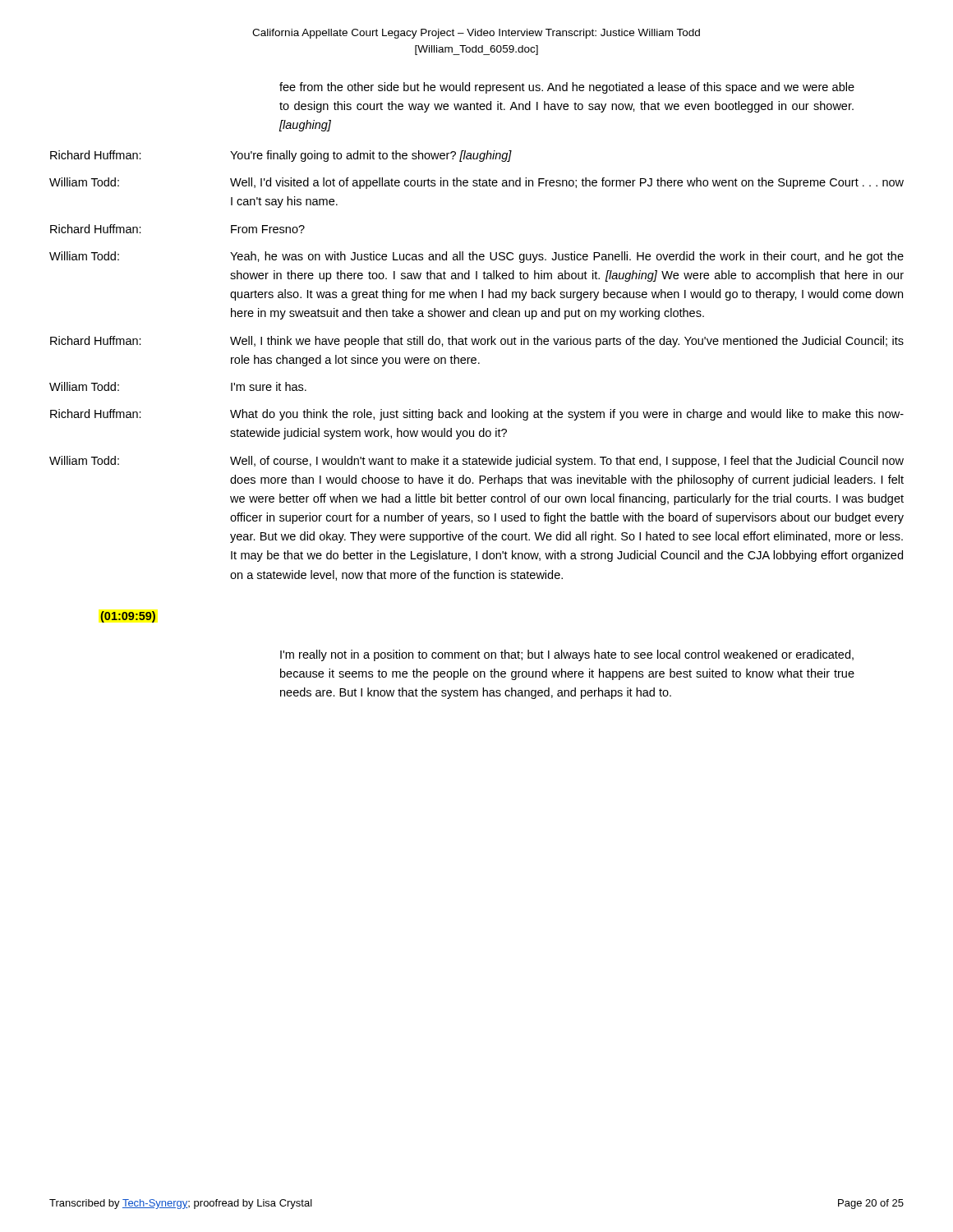
Task: Click on the passage starting "fee from the other"
Action: point(567,106)
